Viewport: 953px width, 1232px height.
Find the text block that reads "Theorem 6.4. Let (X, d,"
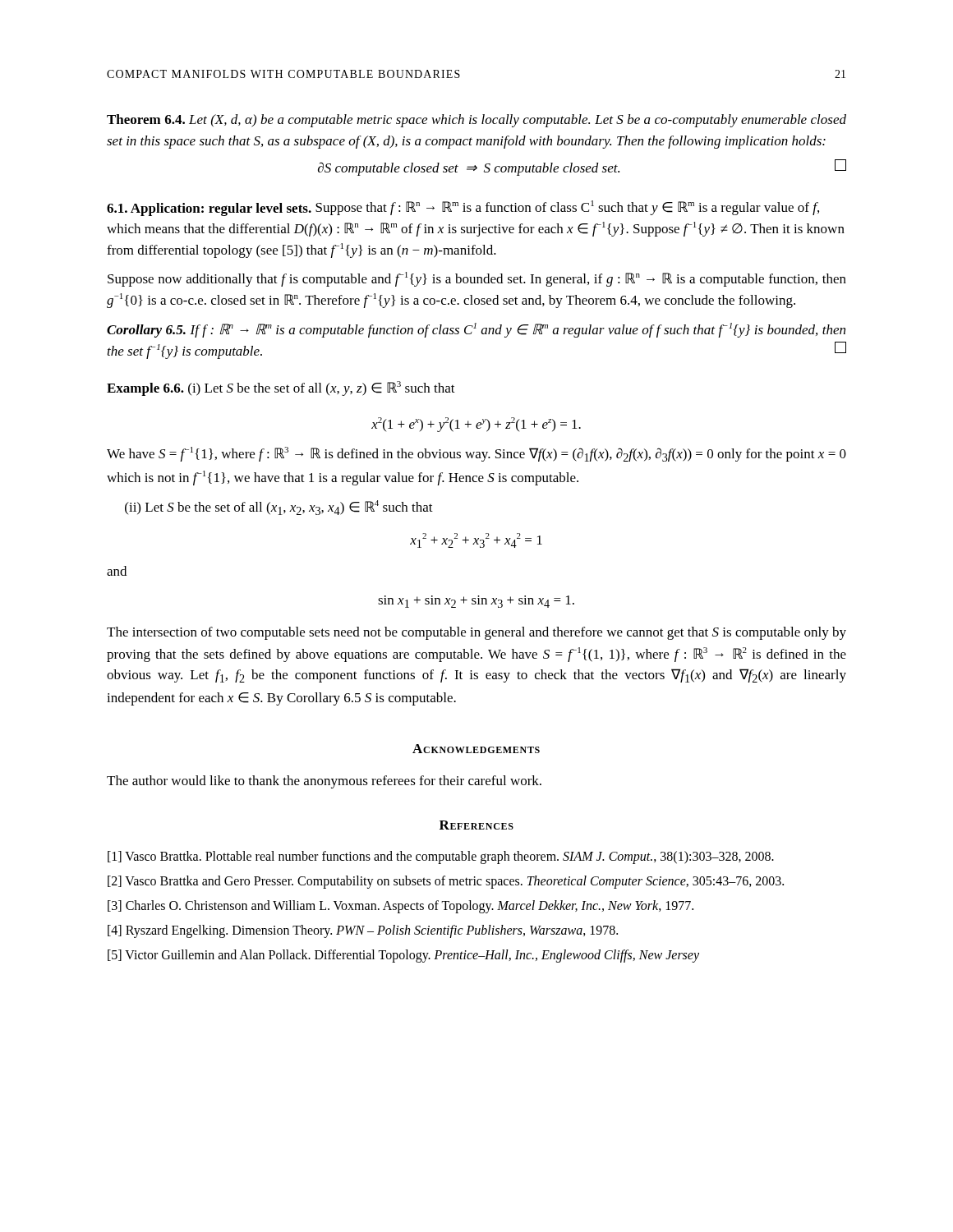pos(476,144)
